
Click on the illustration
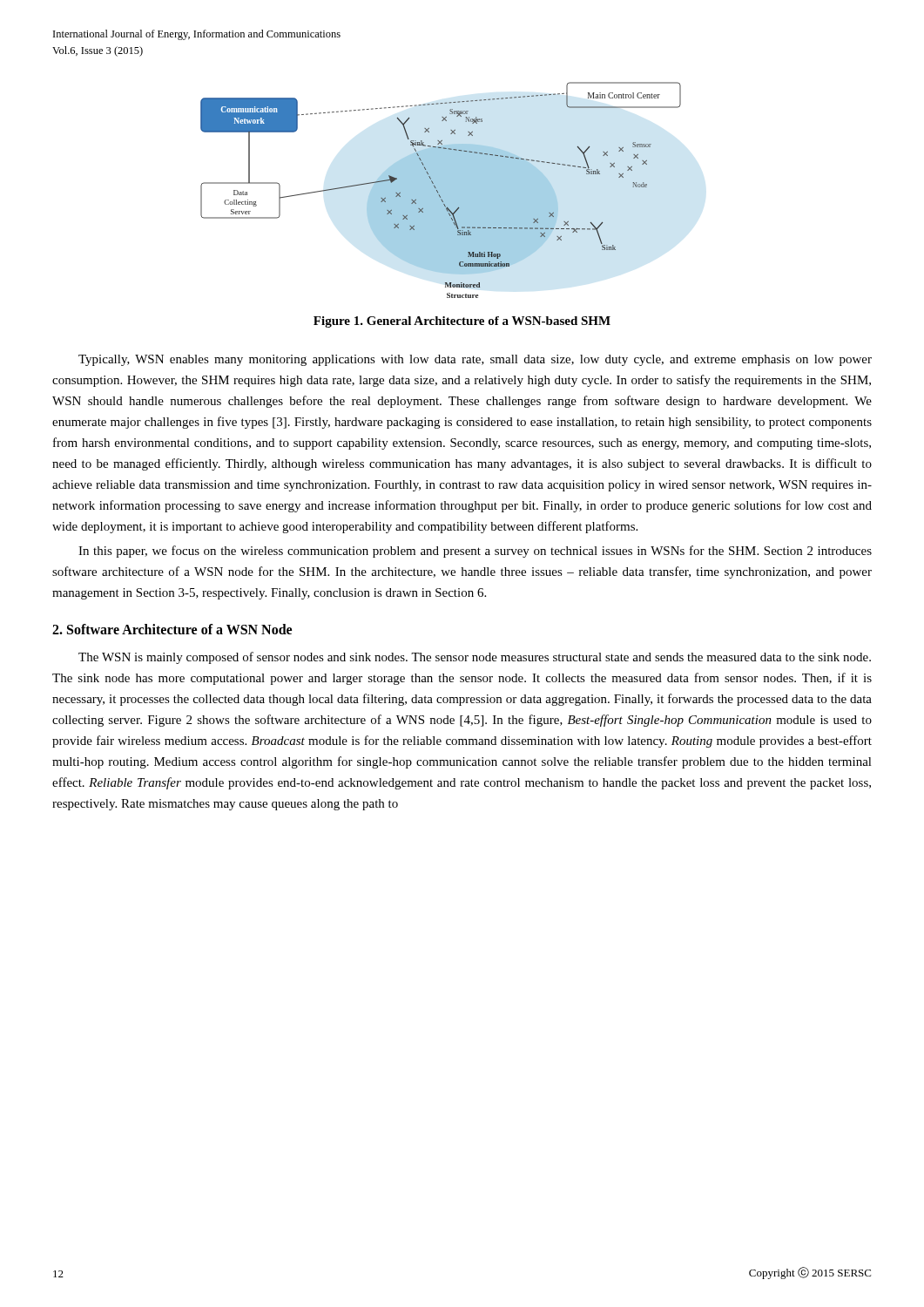coord(462,191)
